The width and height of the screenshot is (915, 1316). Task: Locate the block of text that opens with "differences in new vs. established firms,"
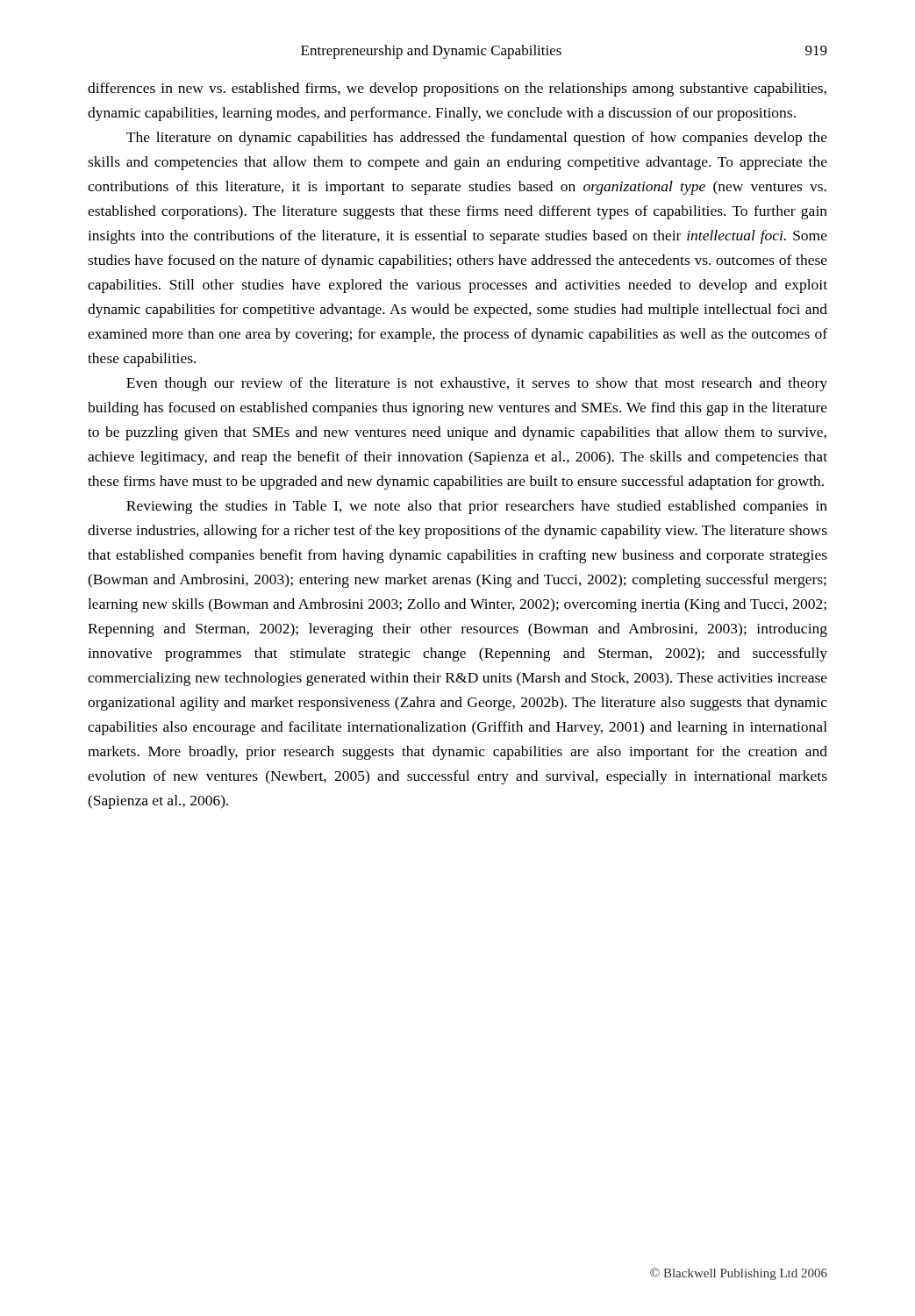pyautogui.click(x=458, y=100)
